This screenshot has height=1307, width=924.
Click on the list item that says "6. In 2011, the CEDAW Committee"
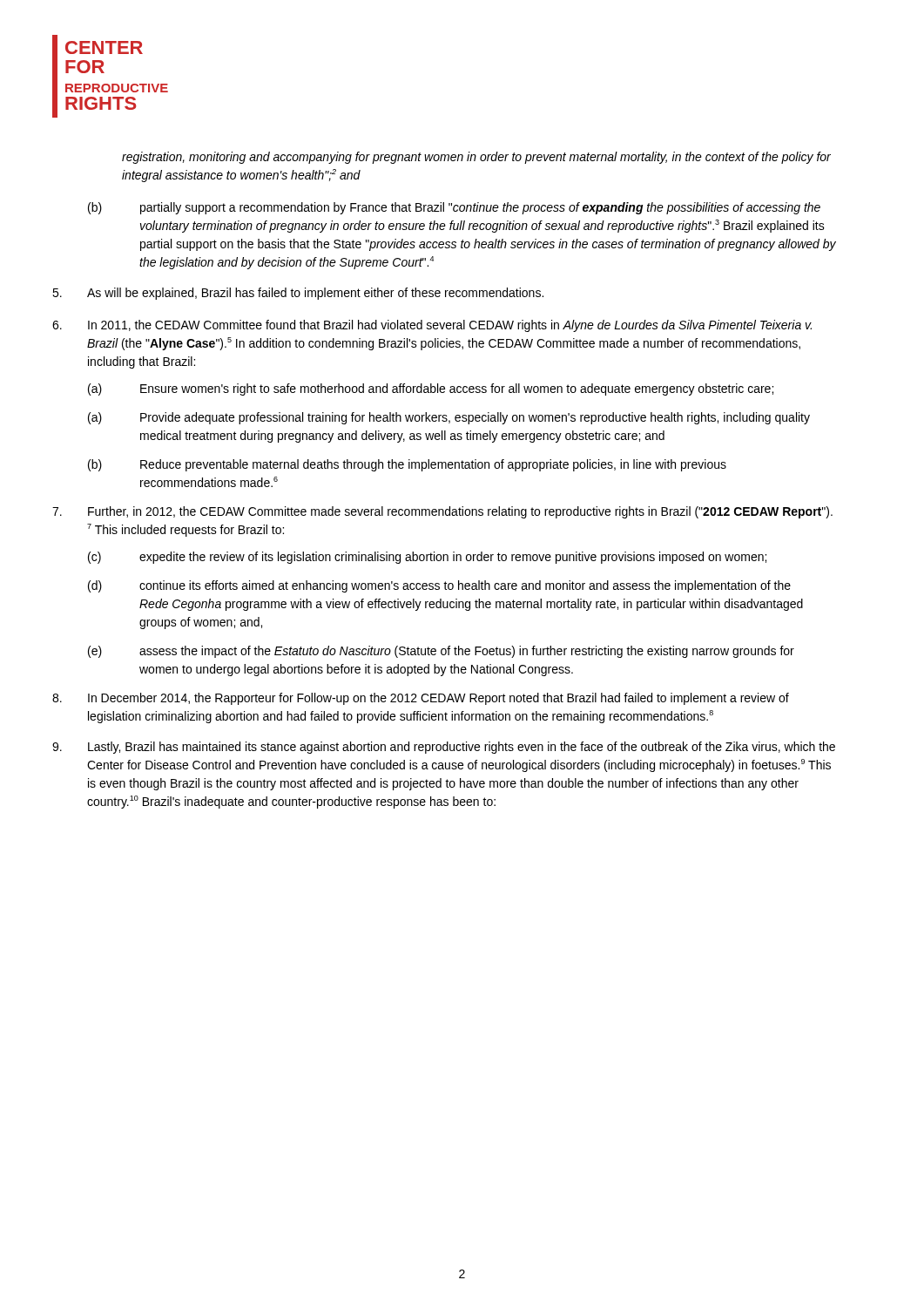tap(445, 344)
